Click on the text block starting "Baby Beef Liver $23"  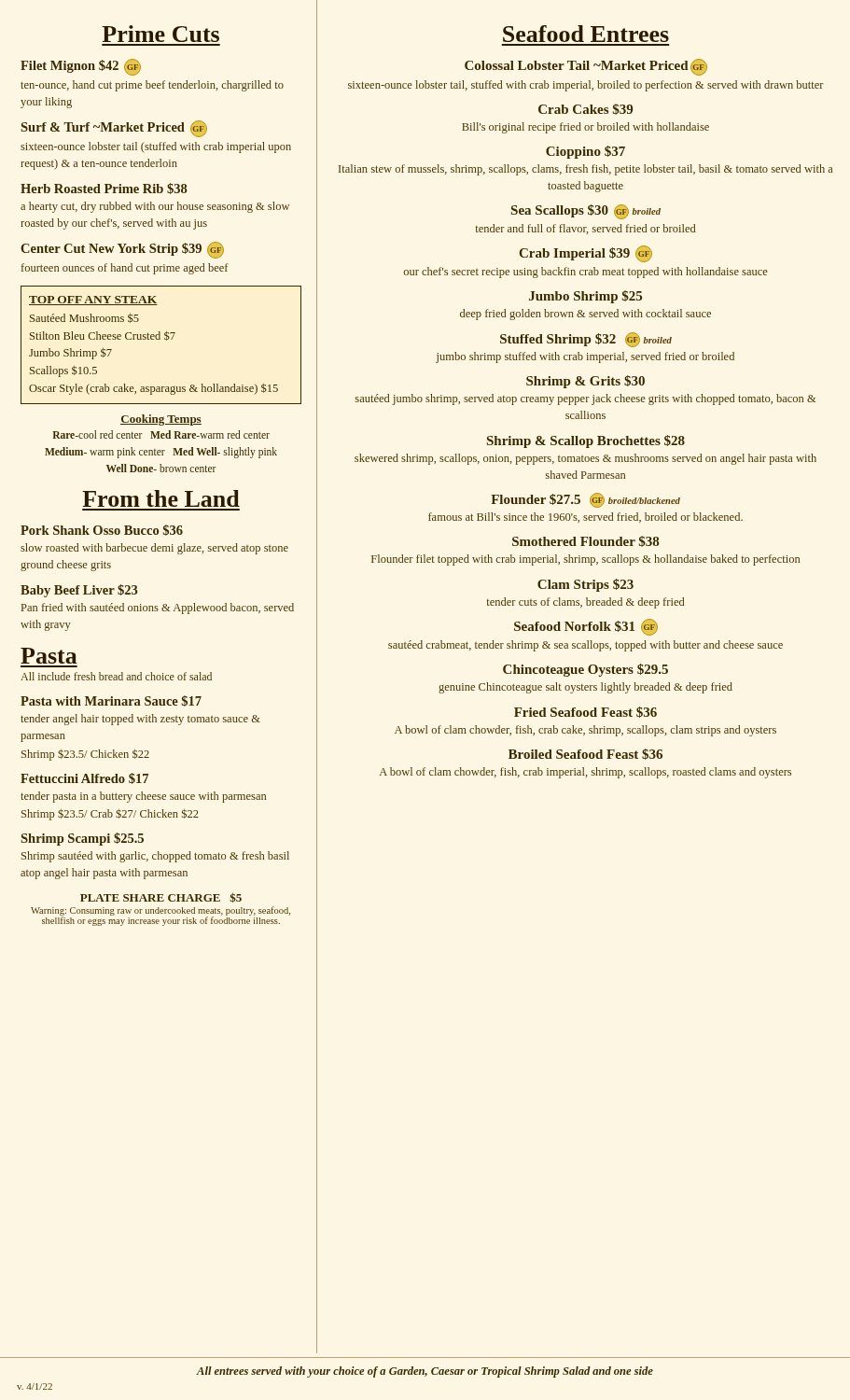pyautogui.click(x=79, y=591)
